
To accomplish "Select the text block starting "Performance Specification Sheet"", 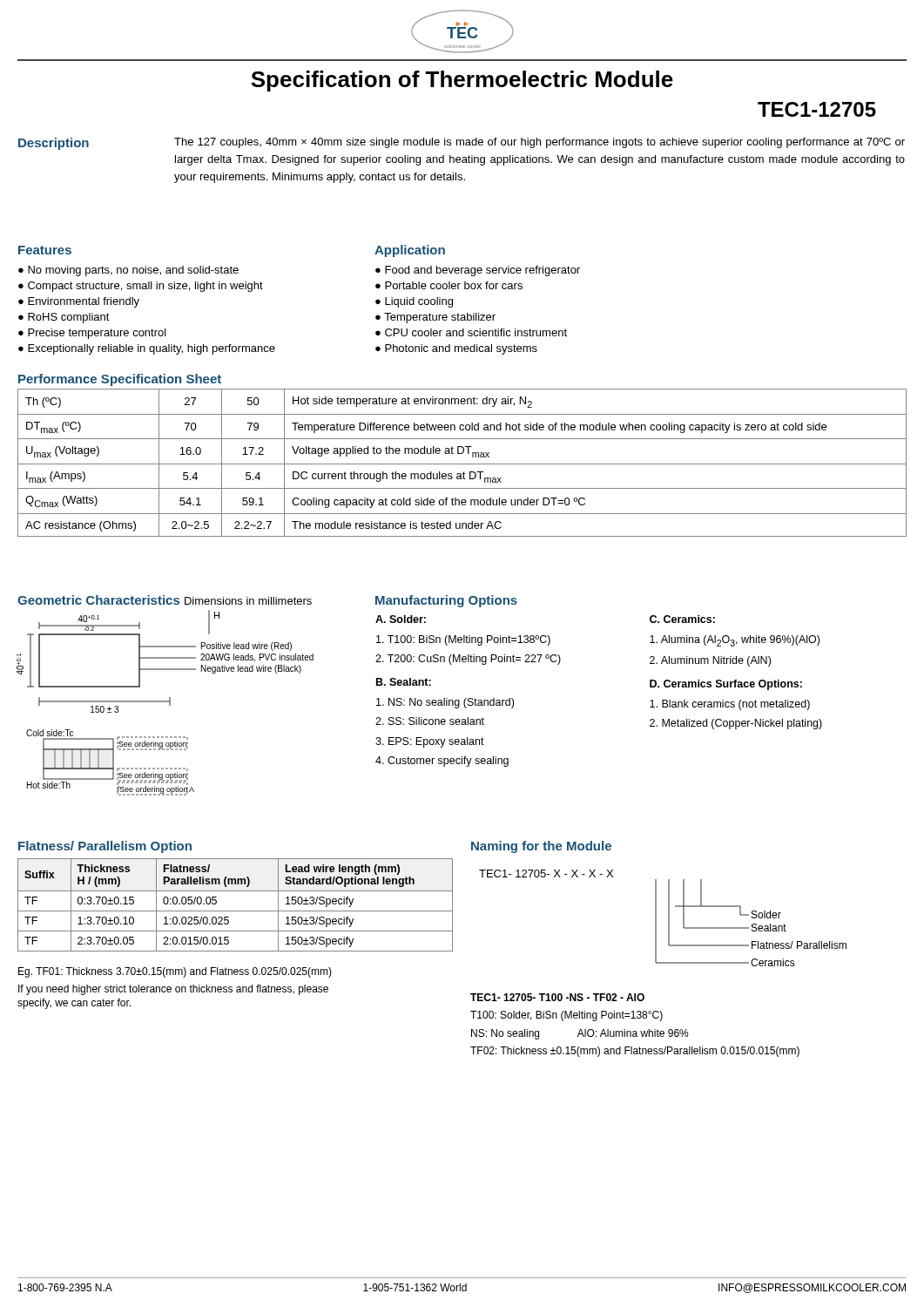I will click(119, 379).
